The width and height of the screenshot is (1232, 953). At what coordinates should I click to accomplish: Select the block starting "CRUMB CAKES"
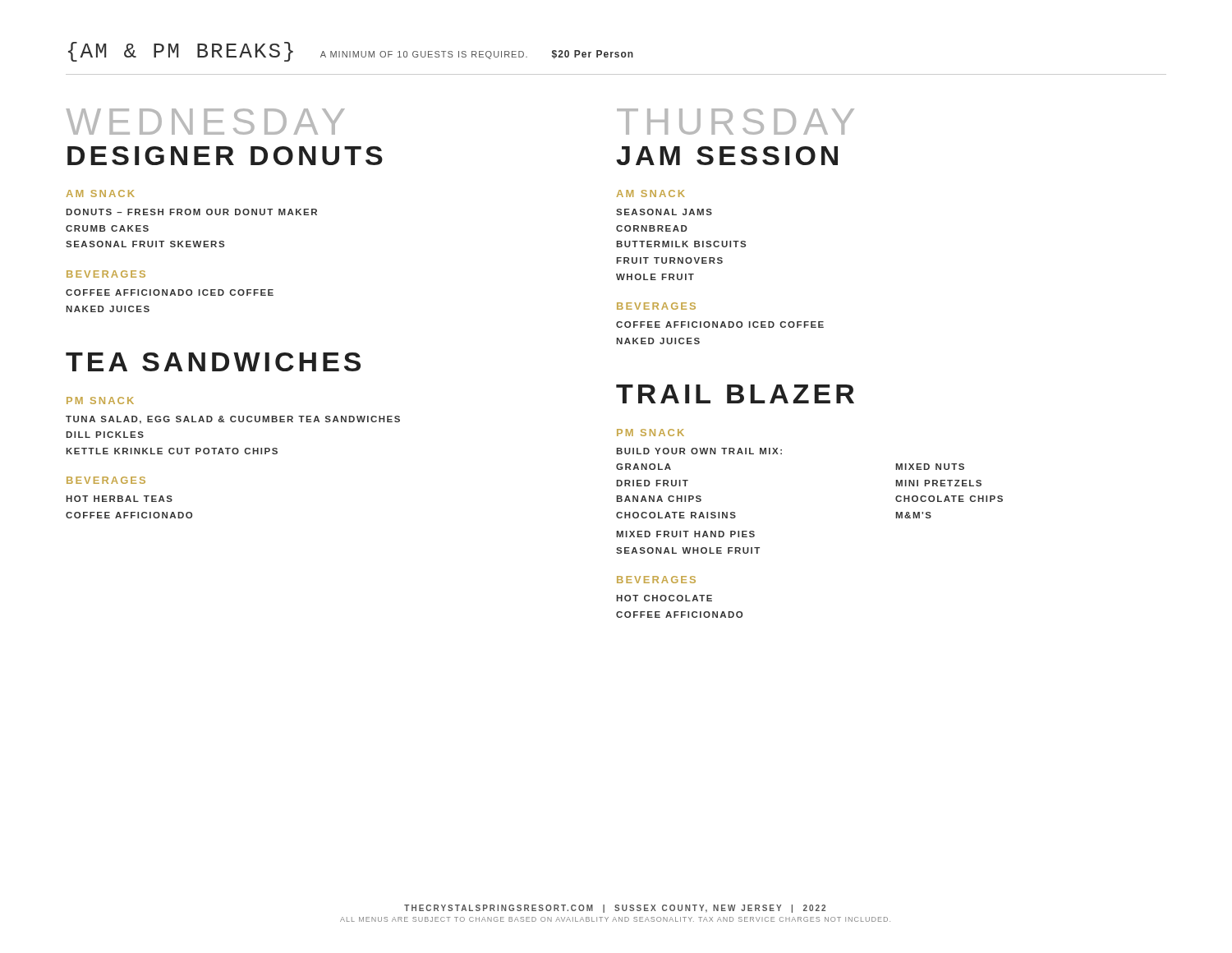(x=108, y=228)
